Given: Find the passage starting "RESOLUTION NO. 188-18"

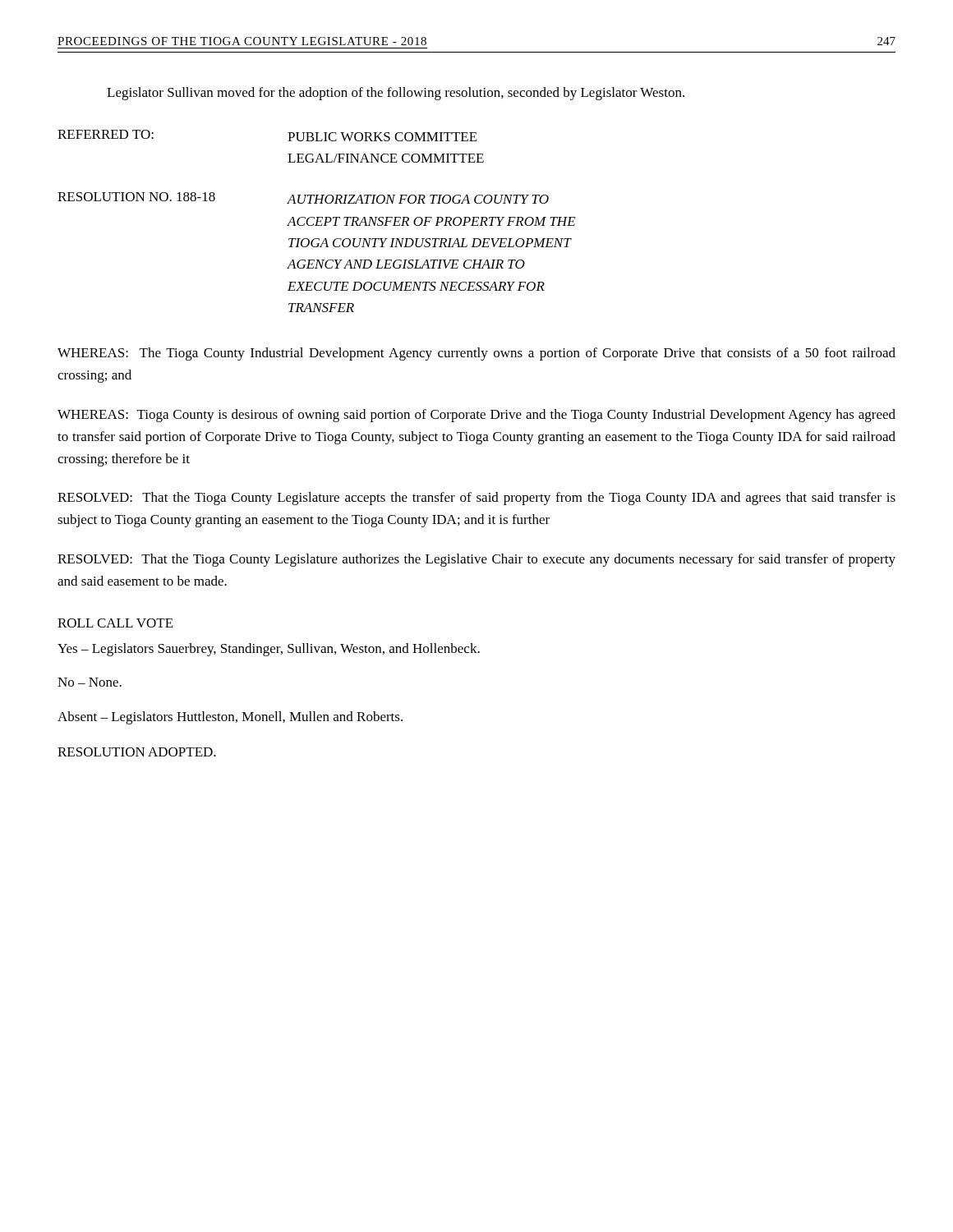Looking at the screenshot, I should (x=316, y=254).
